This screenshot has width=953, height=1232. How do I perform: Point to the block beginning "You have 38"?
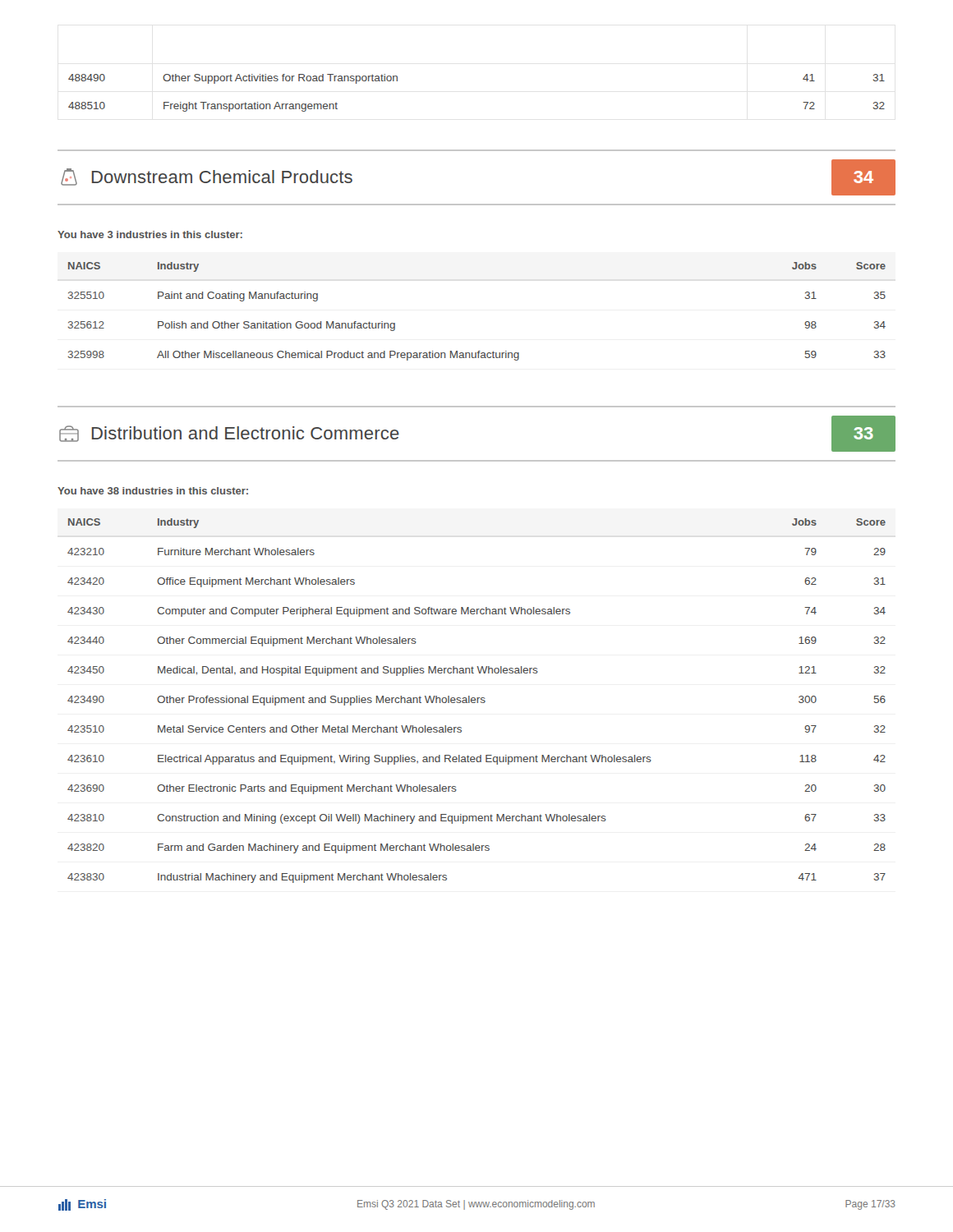click(153, 491)
